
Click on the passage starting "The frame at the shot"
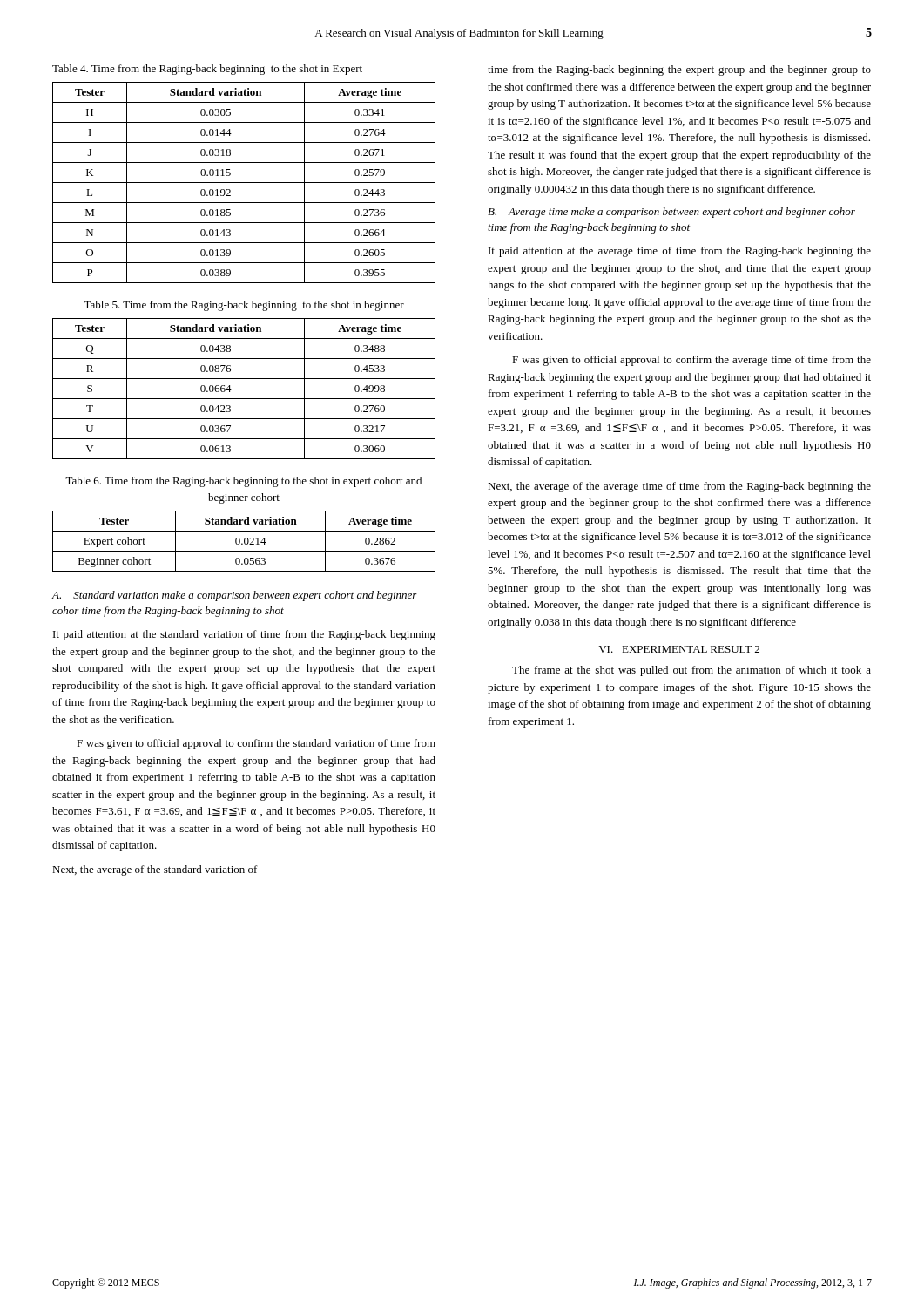[x=679, y=695]
